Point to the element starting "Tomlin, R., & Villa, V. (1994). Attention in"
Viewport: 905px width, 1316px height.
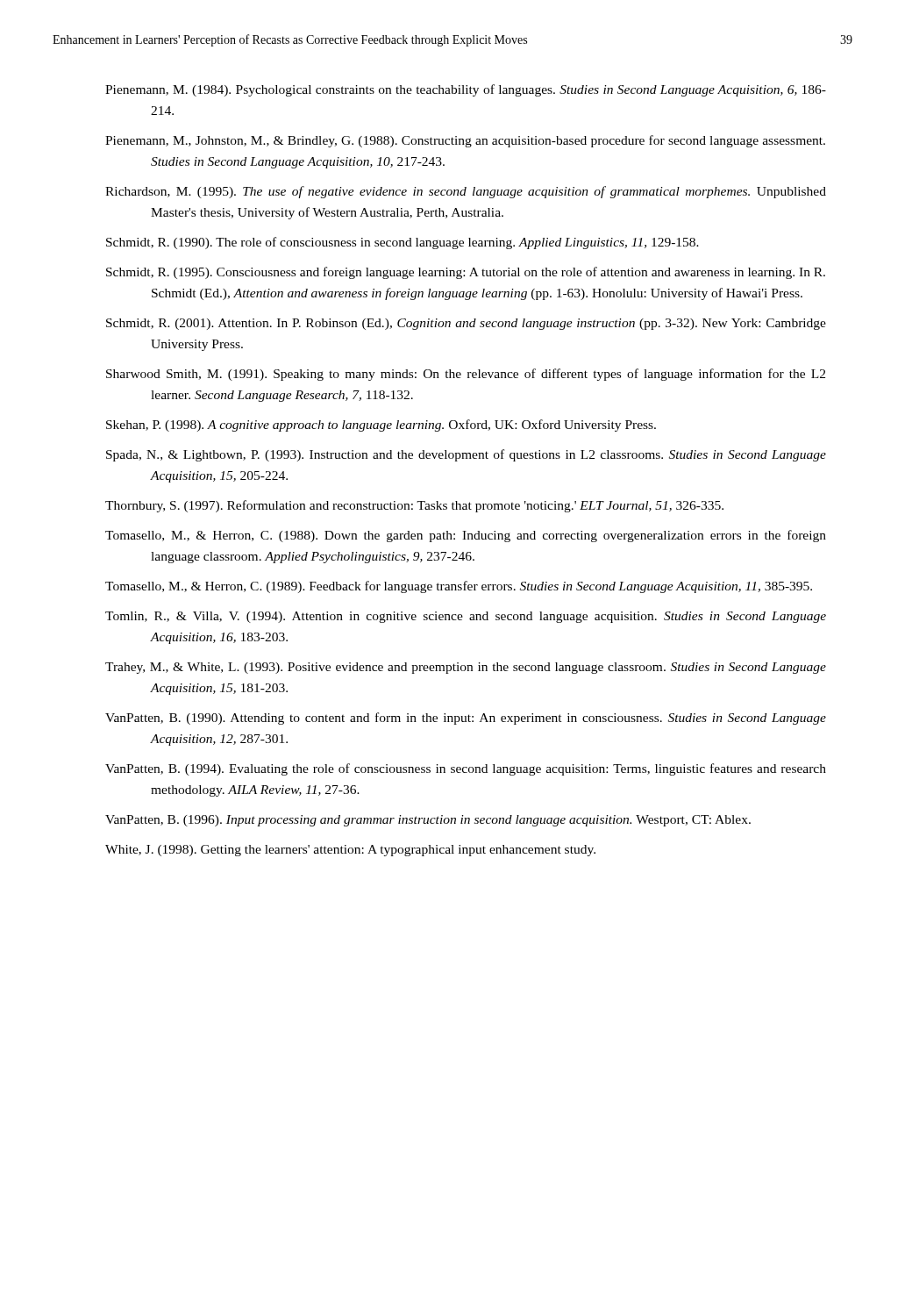click(466, 626)
